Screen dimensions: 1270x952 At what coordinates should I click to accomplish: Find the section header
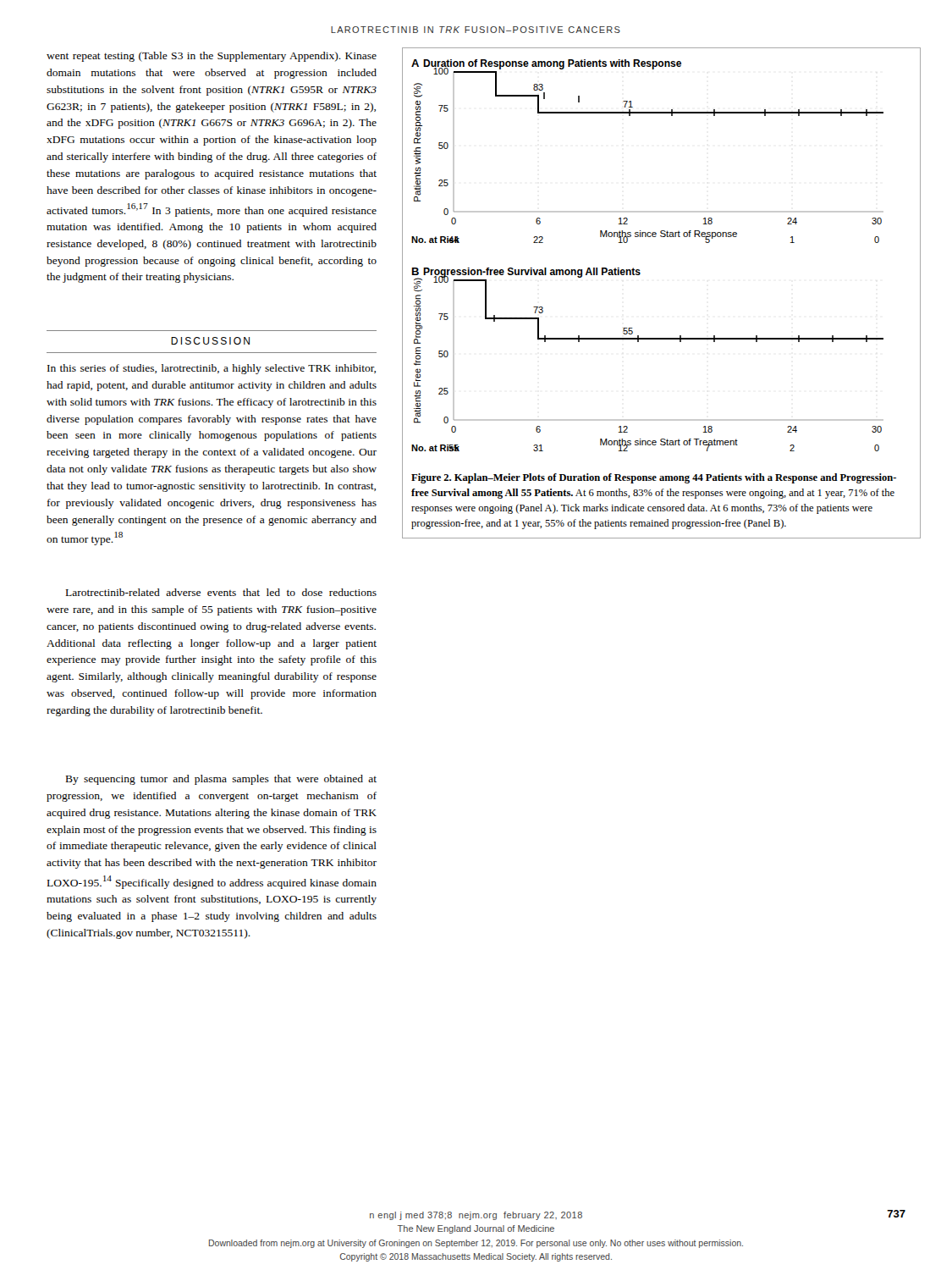(212, 341)
